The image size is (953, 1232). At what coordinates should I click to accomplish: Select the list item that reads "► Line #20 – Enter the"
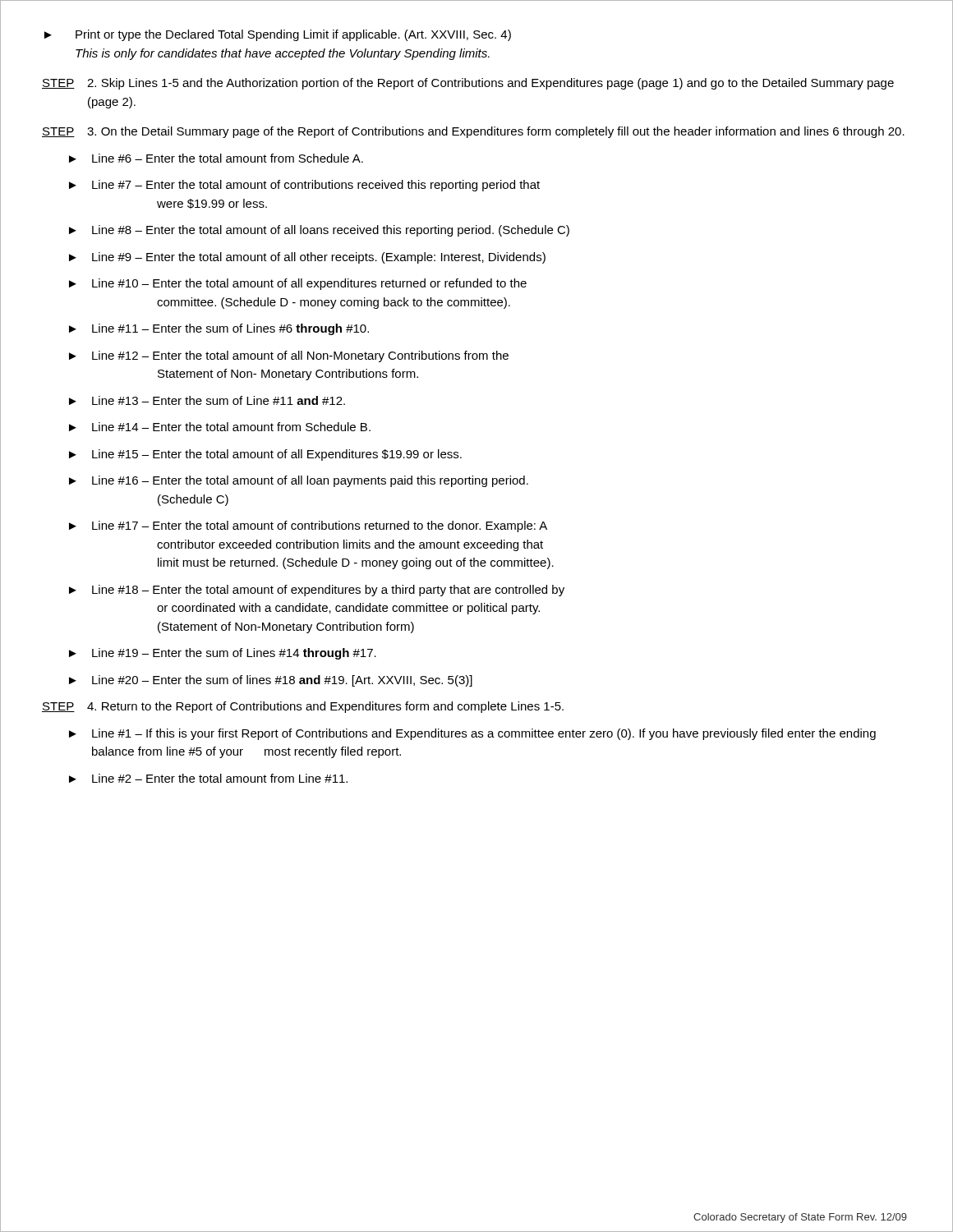[x=271, y=681]
